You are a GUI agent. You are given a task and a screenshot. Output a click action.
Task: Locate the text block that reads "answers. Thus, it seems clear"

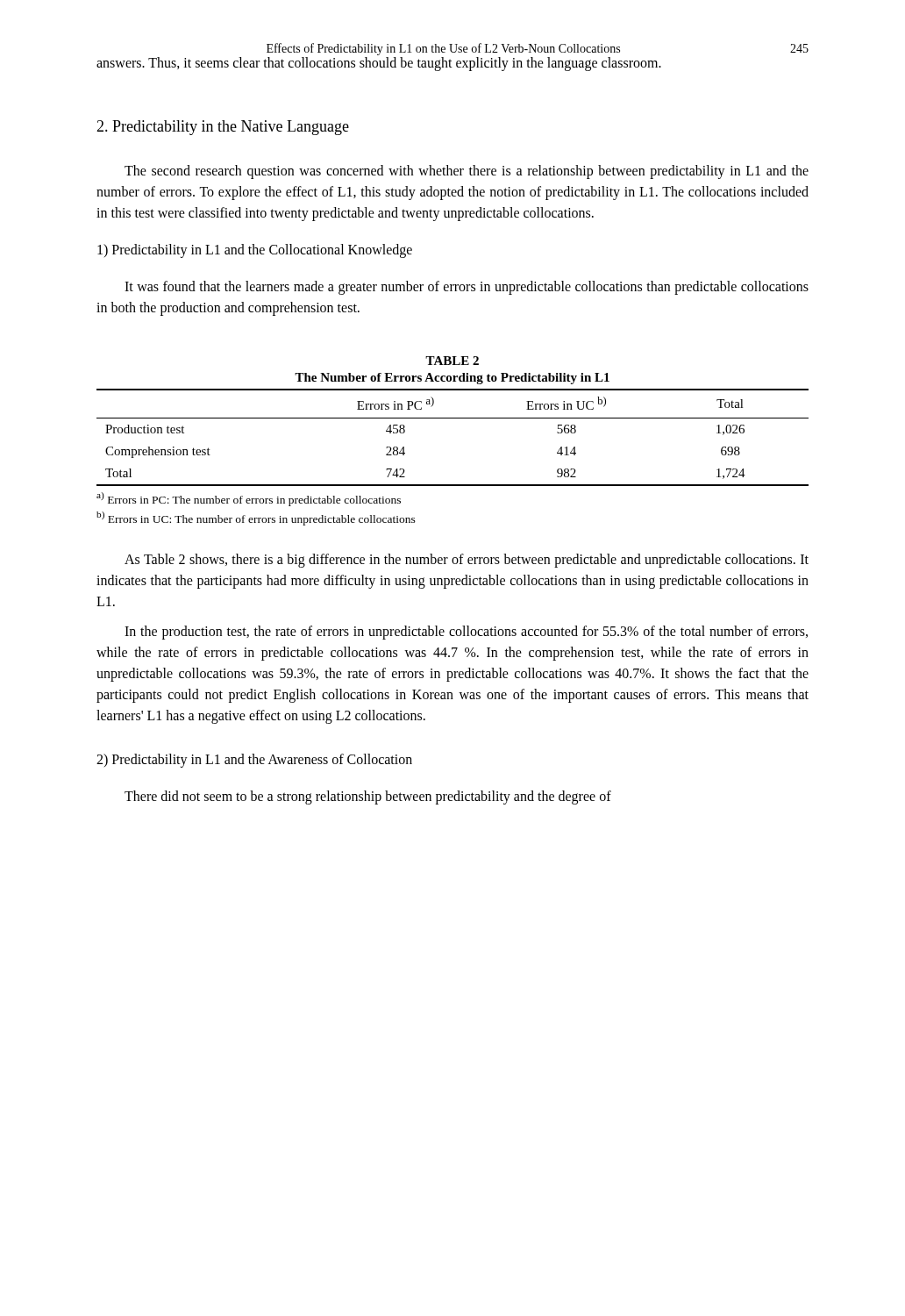pyautogui.click(x=452, y=63)
